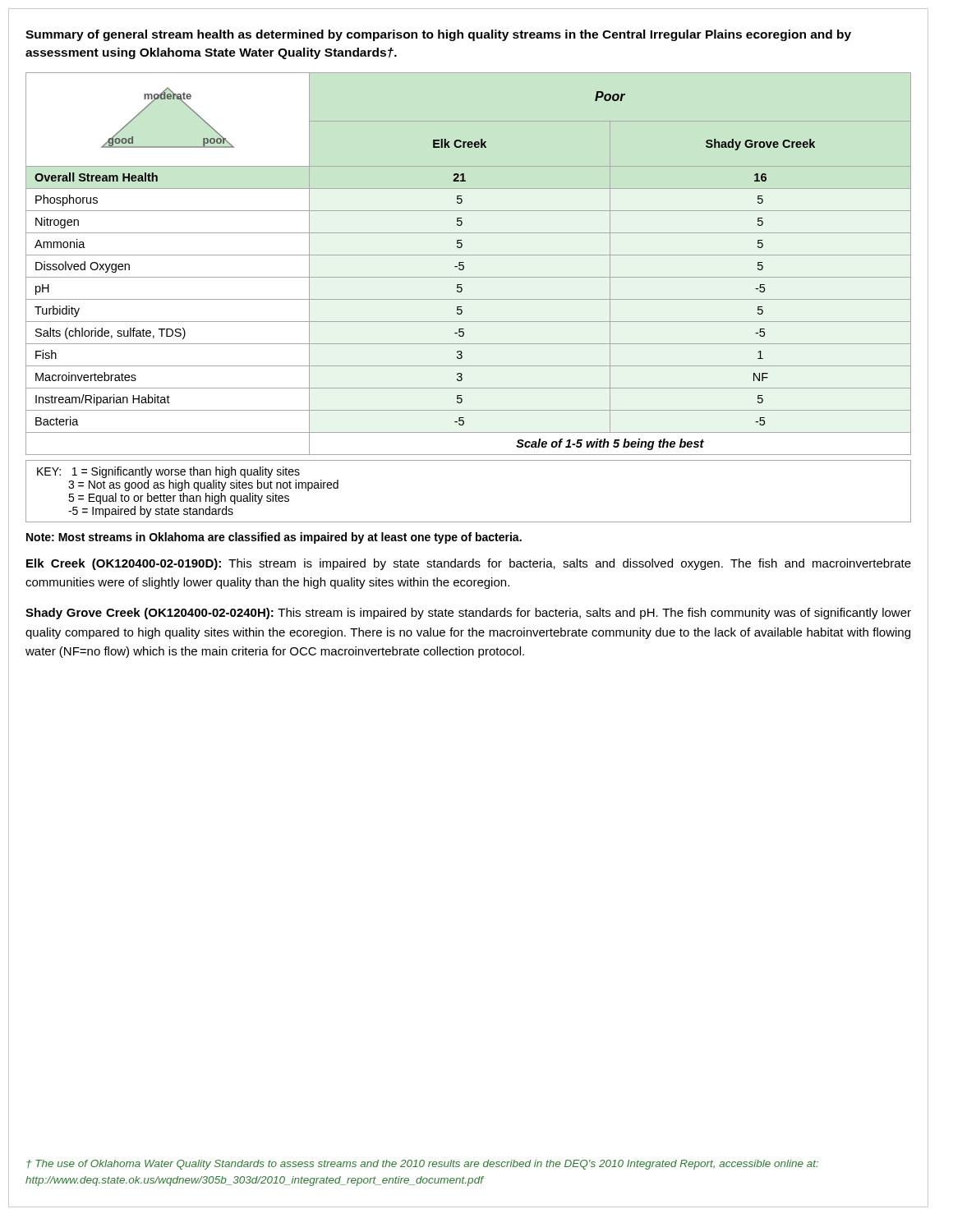Image resolution: width=953 pixels, height=1232 pixels.
Task: Navigate to the block starting "KEY: 1 = Significantly worse than"
Action: [188, 491]
